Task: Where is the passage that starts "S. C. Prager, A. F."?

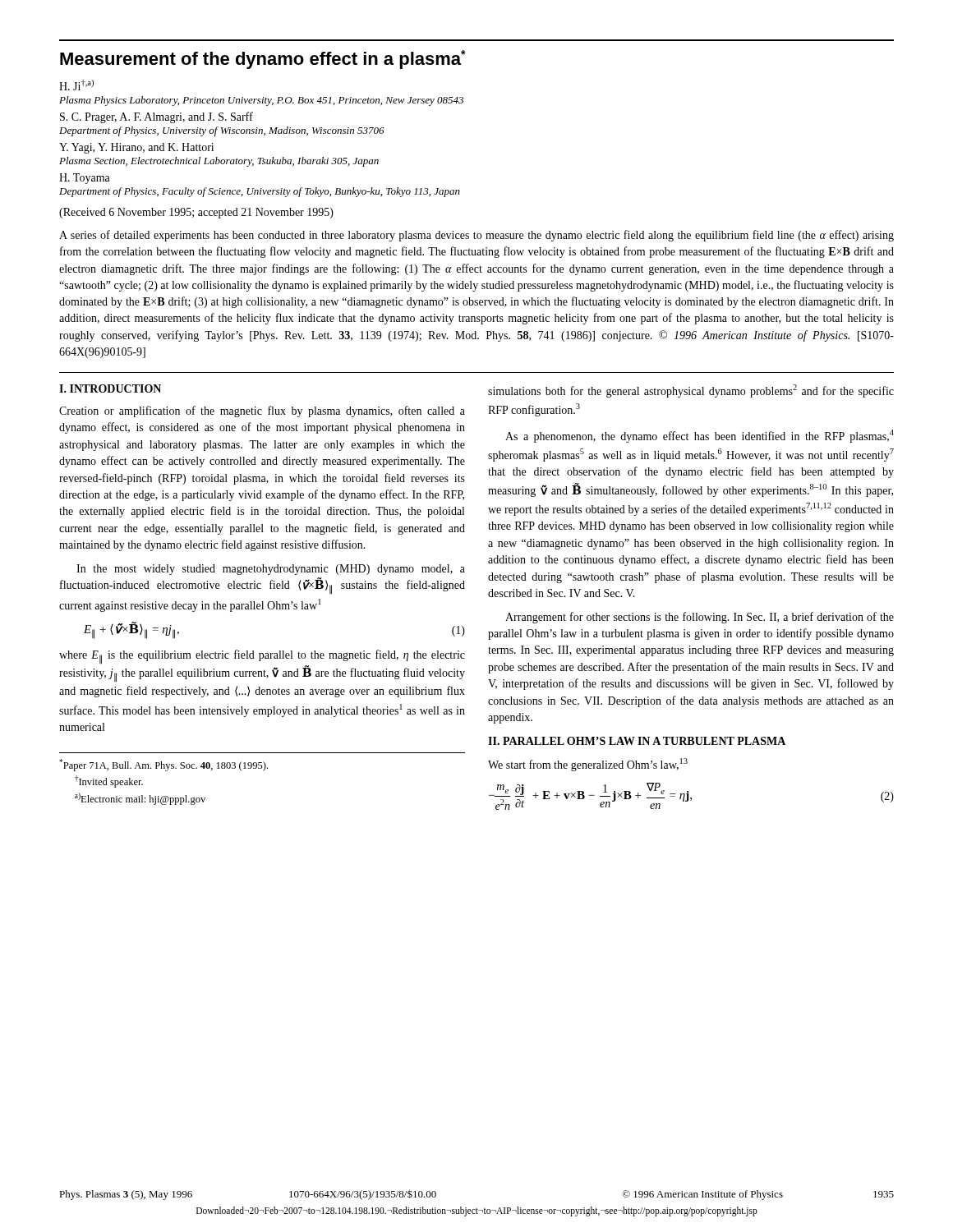Action: click(x=157, y=117)
